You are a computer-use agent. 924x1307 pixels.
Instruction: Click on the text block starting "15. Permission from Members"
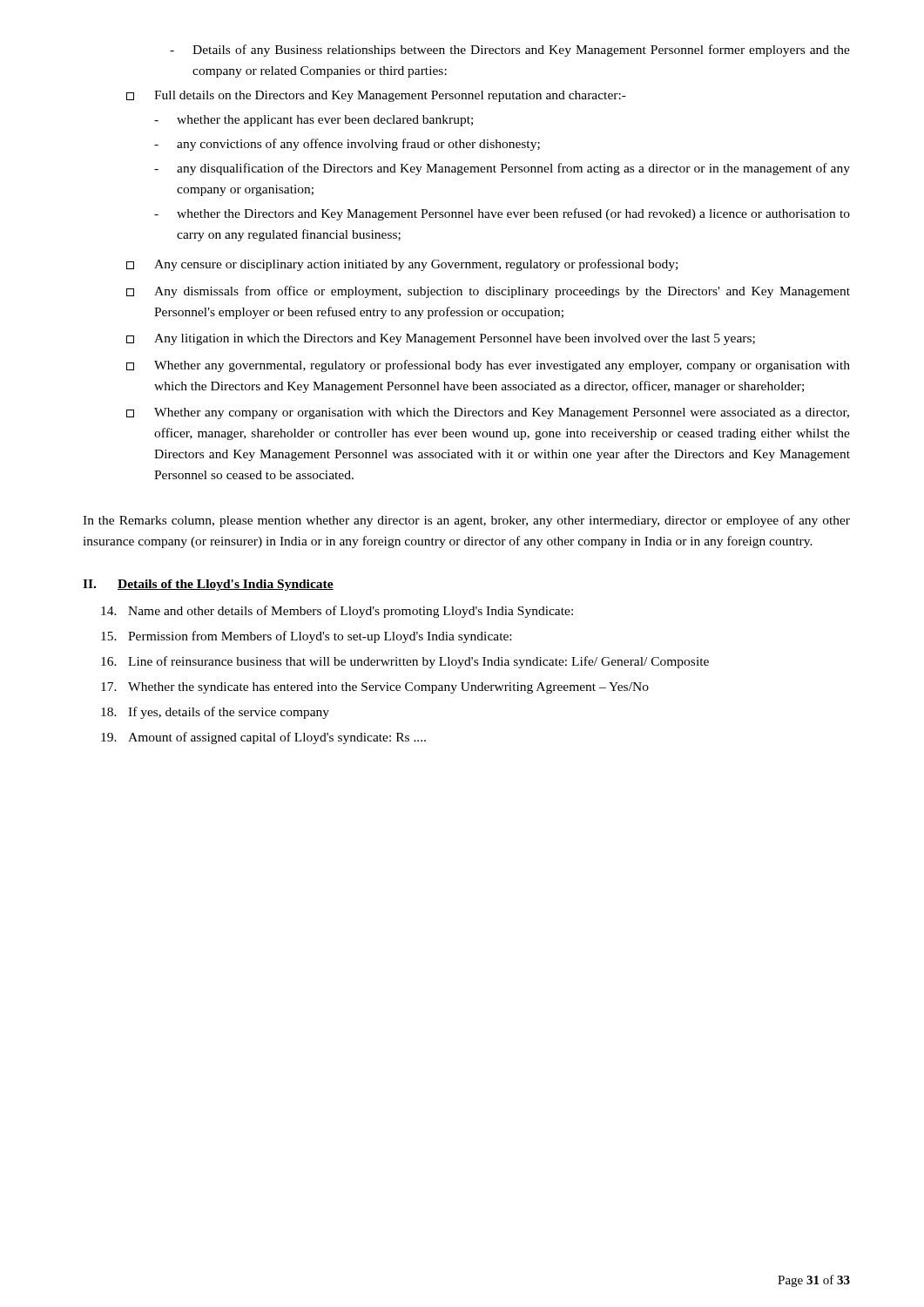point(475,636)
